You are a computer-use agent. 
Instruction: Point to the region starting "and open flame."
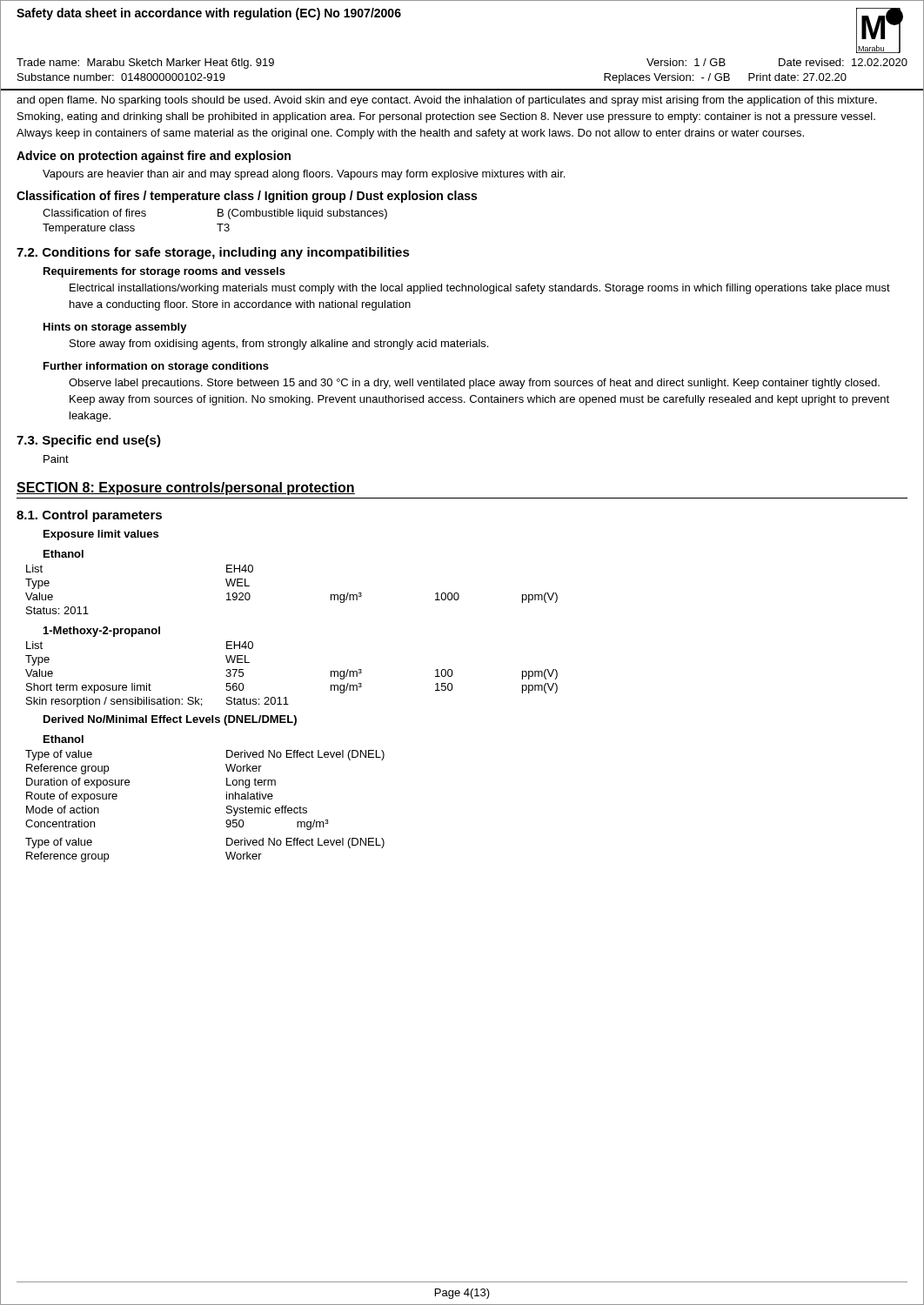point(447,116)
